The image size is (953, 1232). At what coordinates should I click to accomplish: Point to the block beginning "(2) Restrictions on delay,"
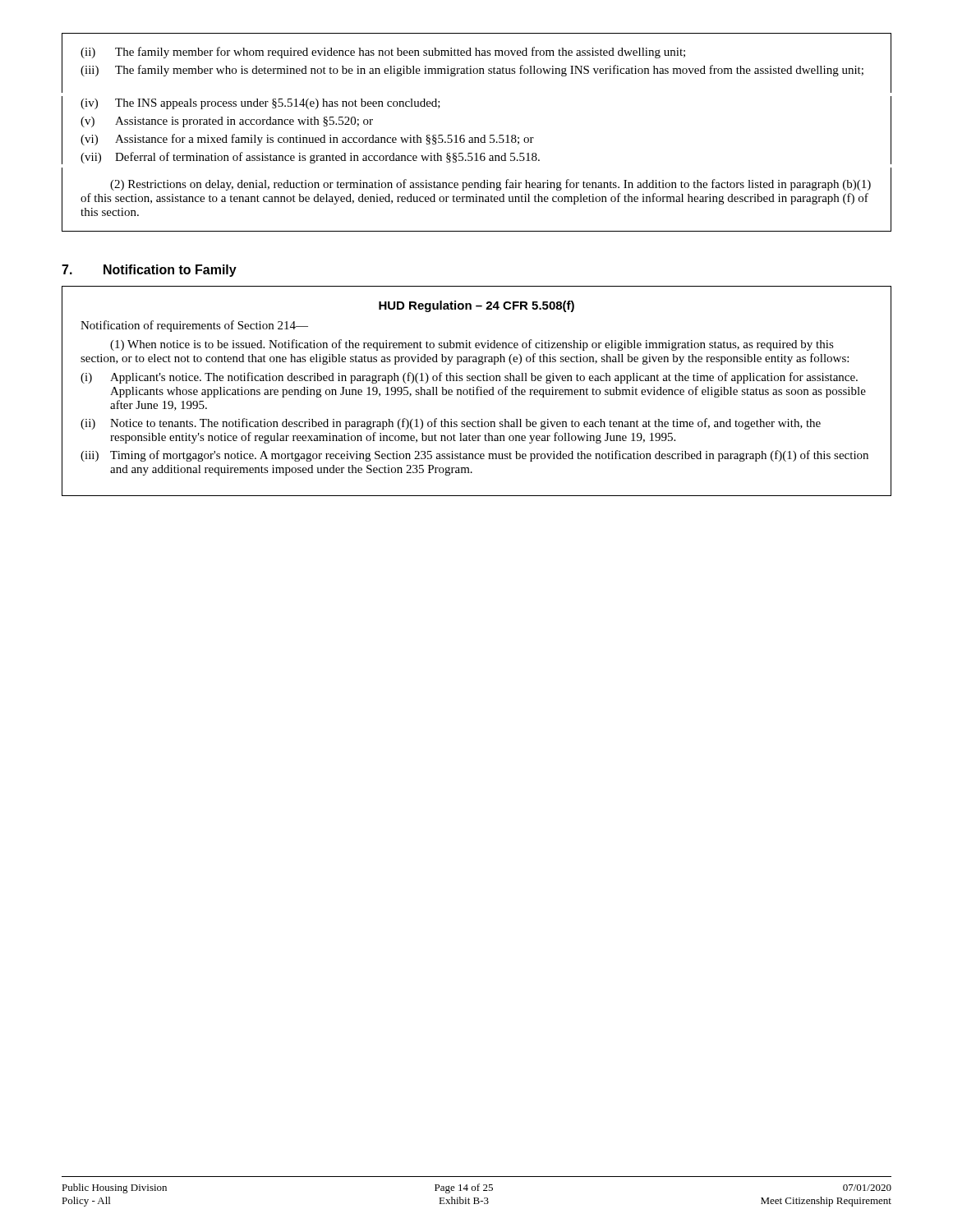click(476, 198)
